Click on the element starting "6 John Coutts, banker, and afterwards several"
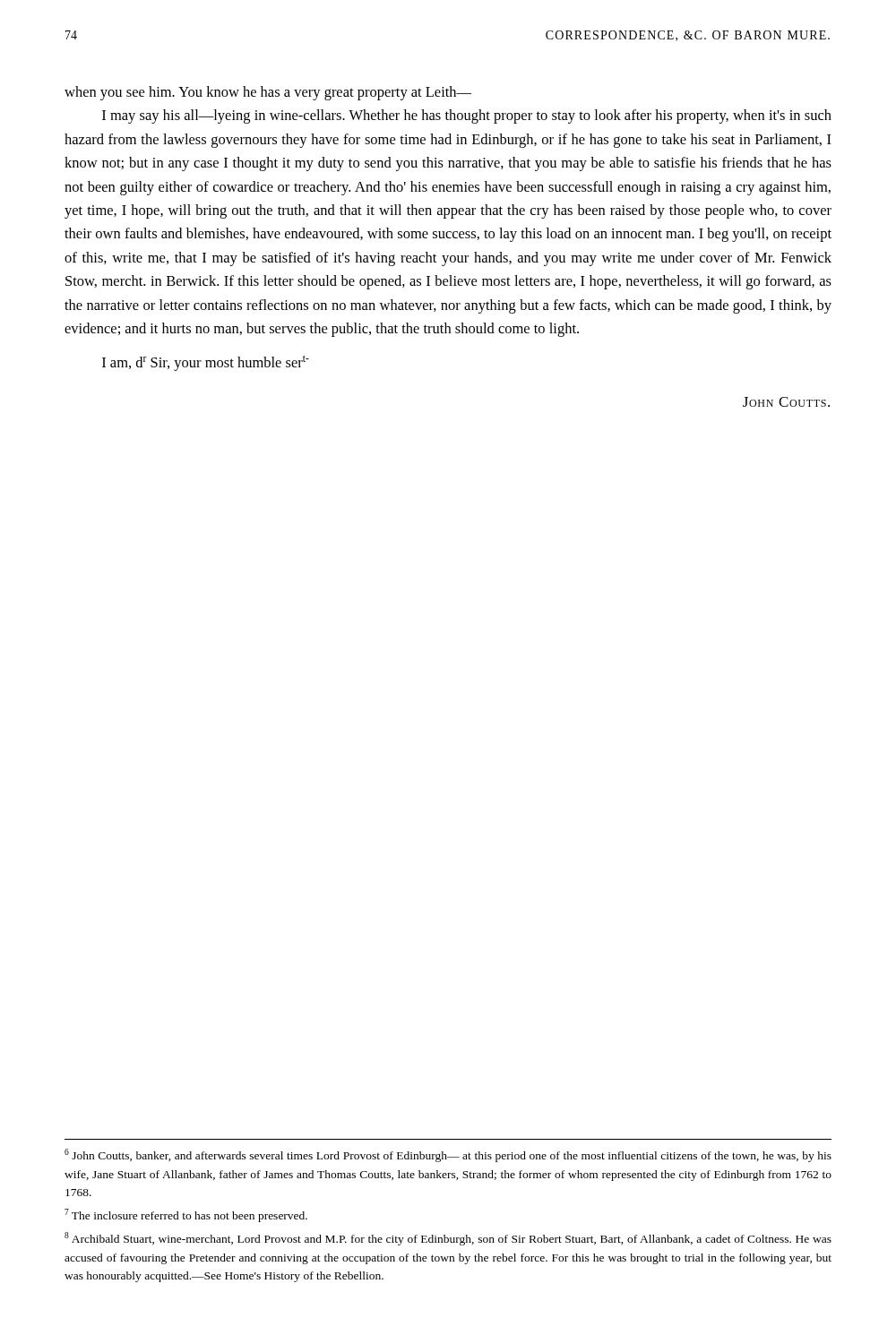The width and height of the screenshot is (896, 1344). click(448, 1155)
